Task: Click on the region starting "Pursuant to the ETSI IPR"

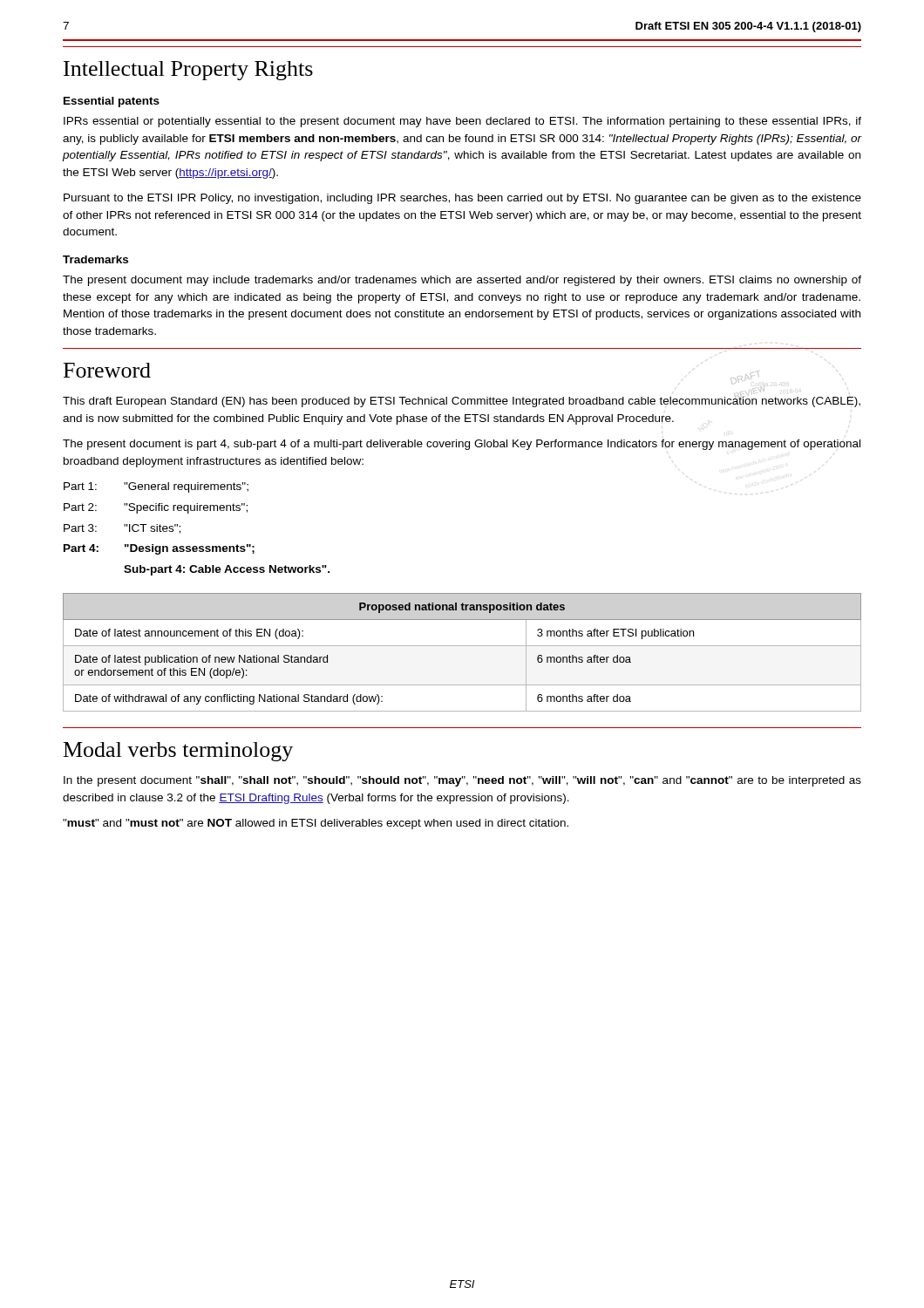Action: click(x=462, y=215)
